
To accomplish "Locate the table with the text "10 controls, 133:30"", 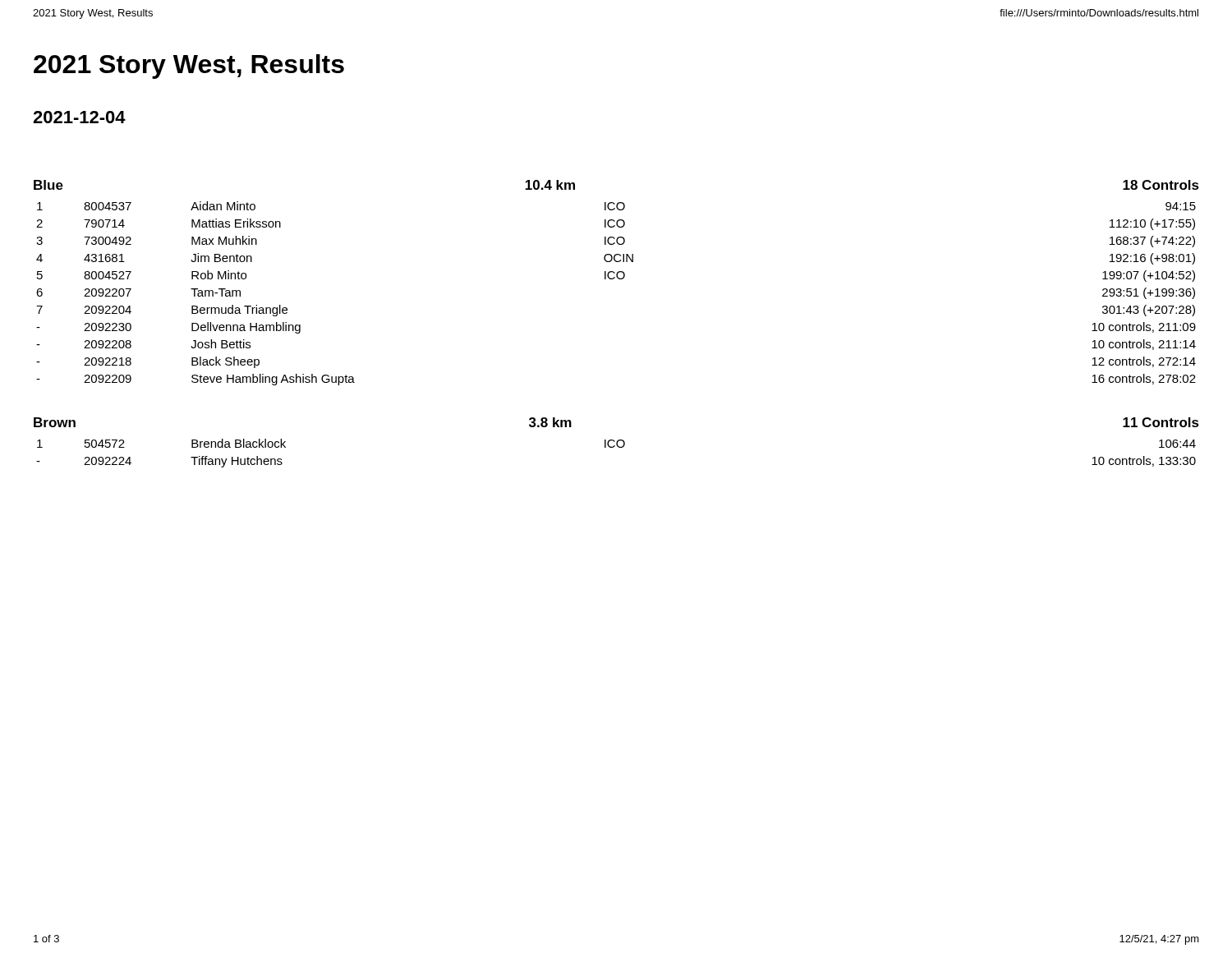I will (616, 442).
